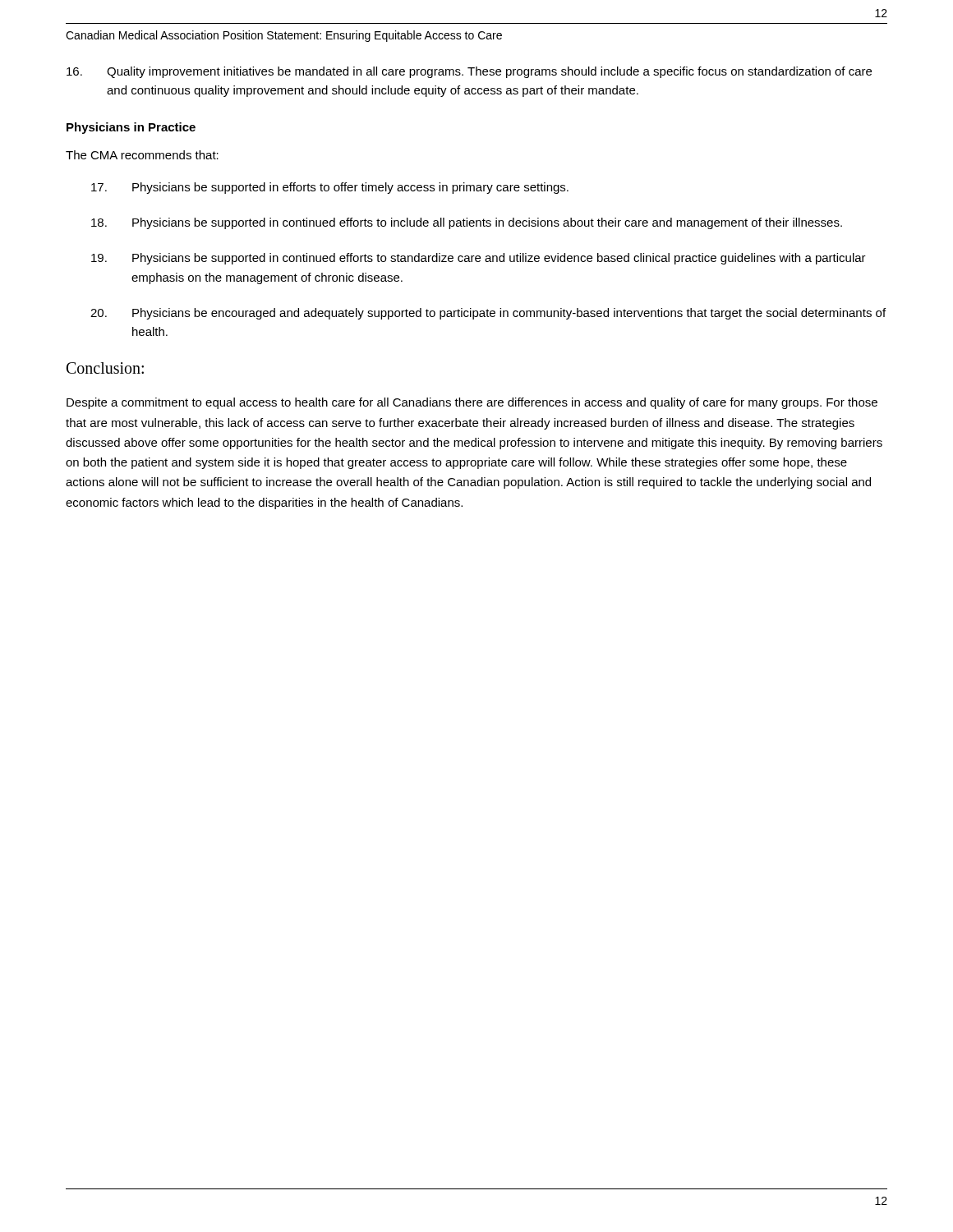Viewport: 953px width, 1232px height.
Task: Find the block on this page that starts "18. Physicians be supported in continued efforts"
Action: point(467,222)
